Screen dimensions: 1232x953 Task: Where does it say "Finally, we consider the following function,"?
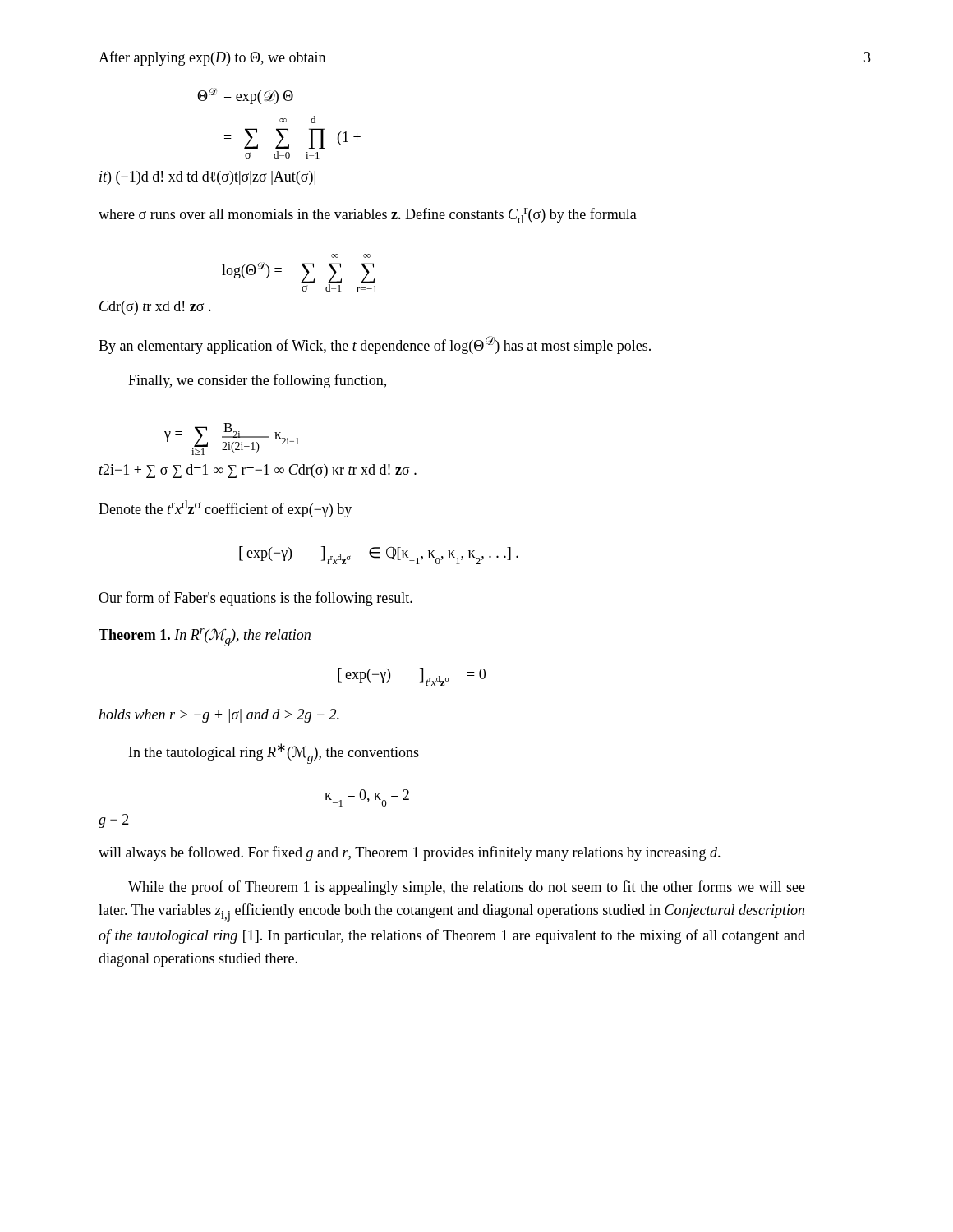pos(258,380)
